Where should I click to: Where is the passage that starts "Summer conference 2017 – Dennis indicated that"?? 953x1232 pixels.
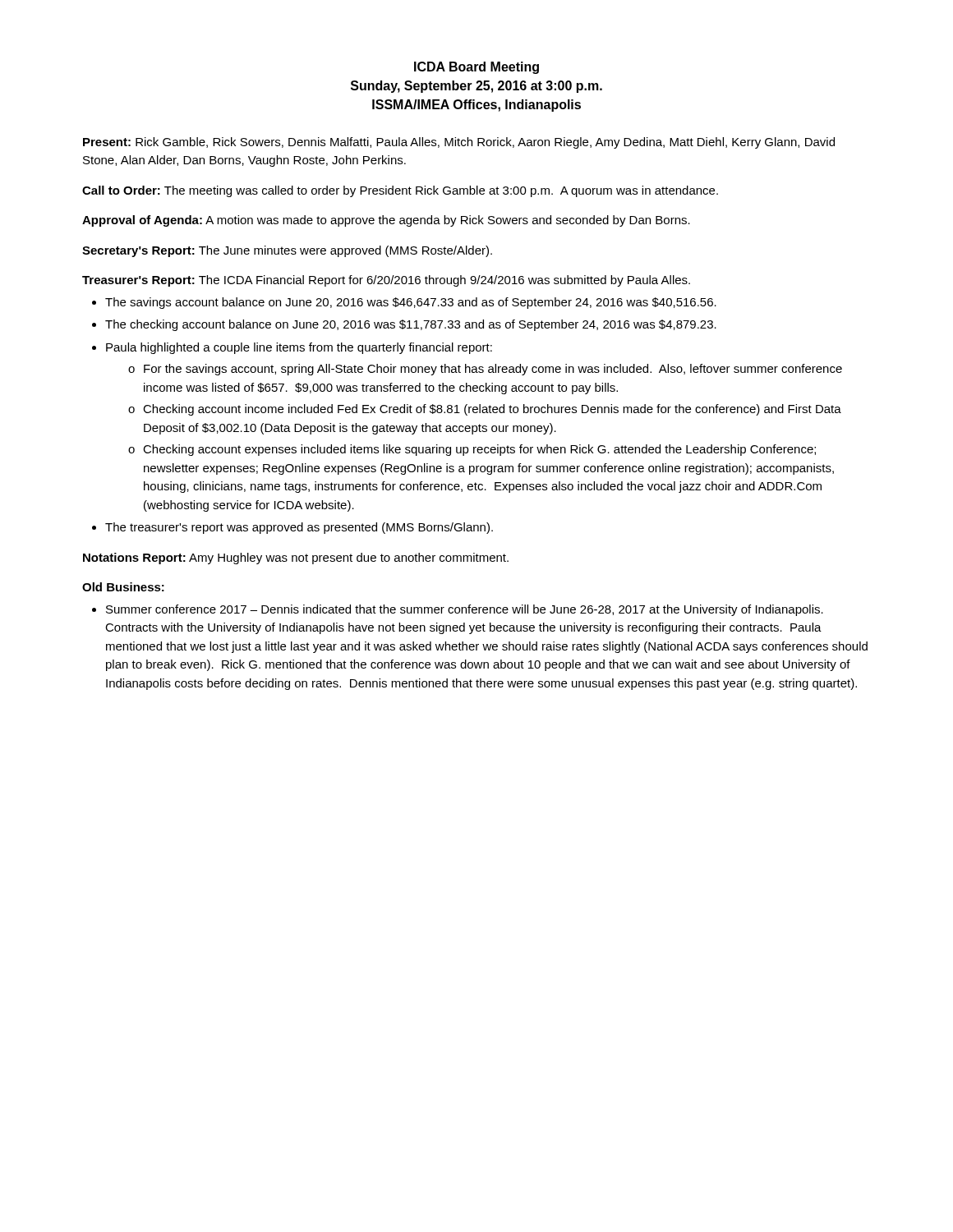(x=487, y=646)
